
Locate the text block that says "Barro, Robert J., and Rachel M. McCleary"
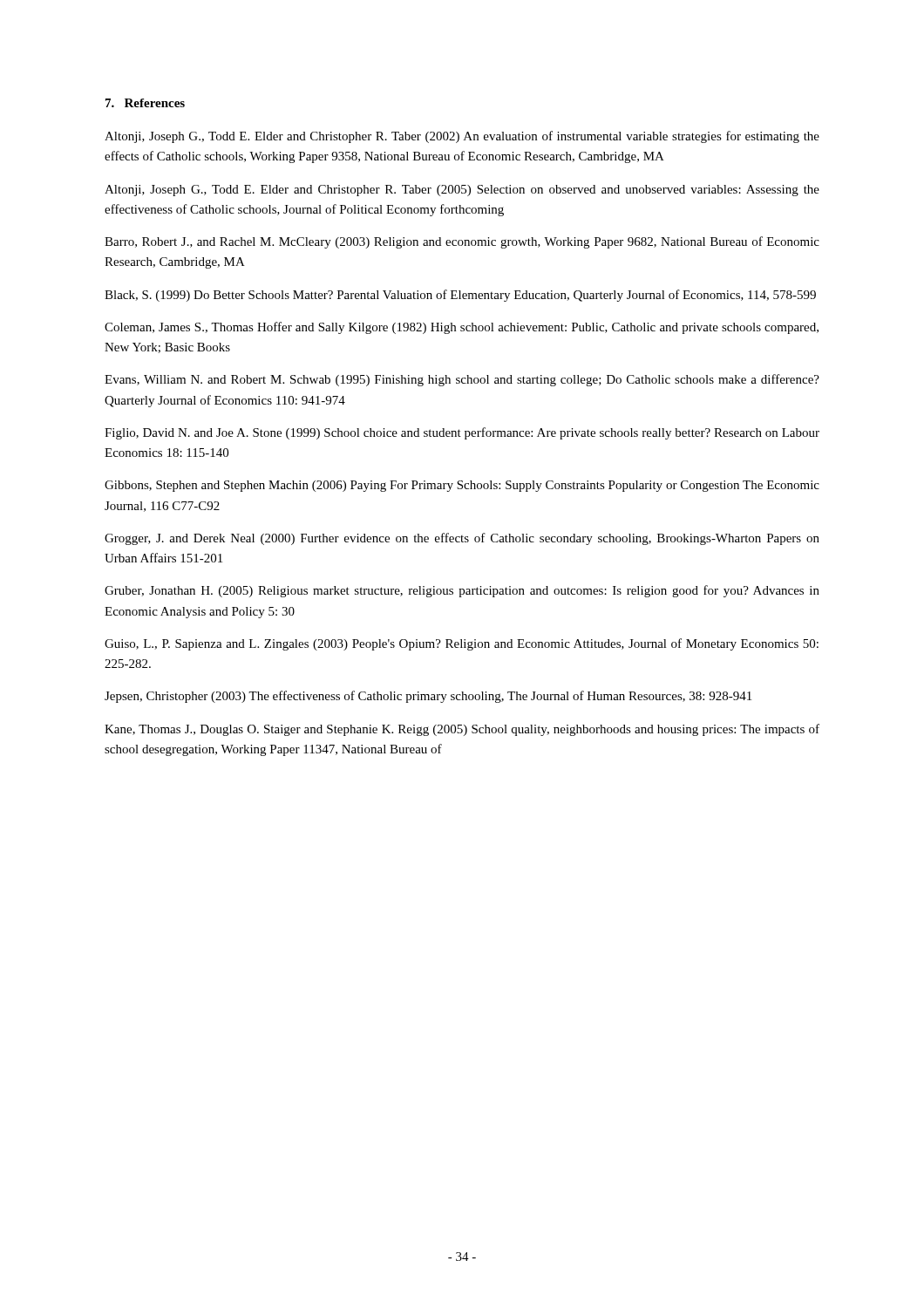(462, 252)
